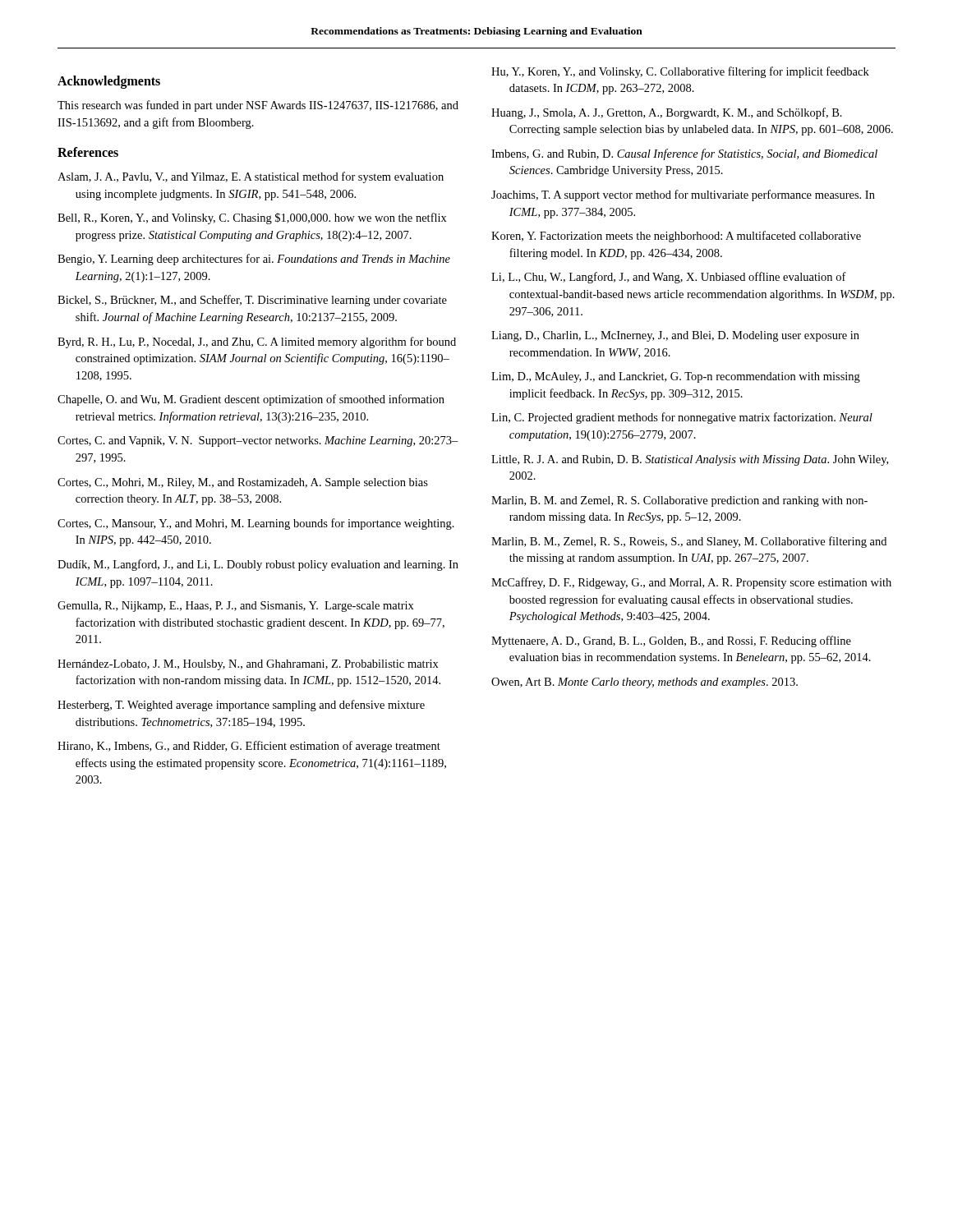Find the list item that reads "Hesterberg, T. Weighted average importance sampling and defensive"
Image resolution: width=953 pixels, height=1232 pixels.
[x=241, y=713]
